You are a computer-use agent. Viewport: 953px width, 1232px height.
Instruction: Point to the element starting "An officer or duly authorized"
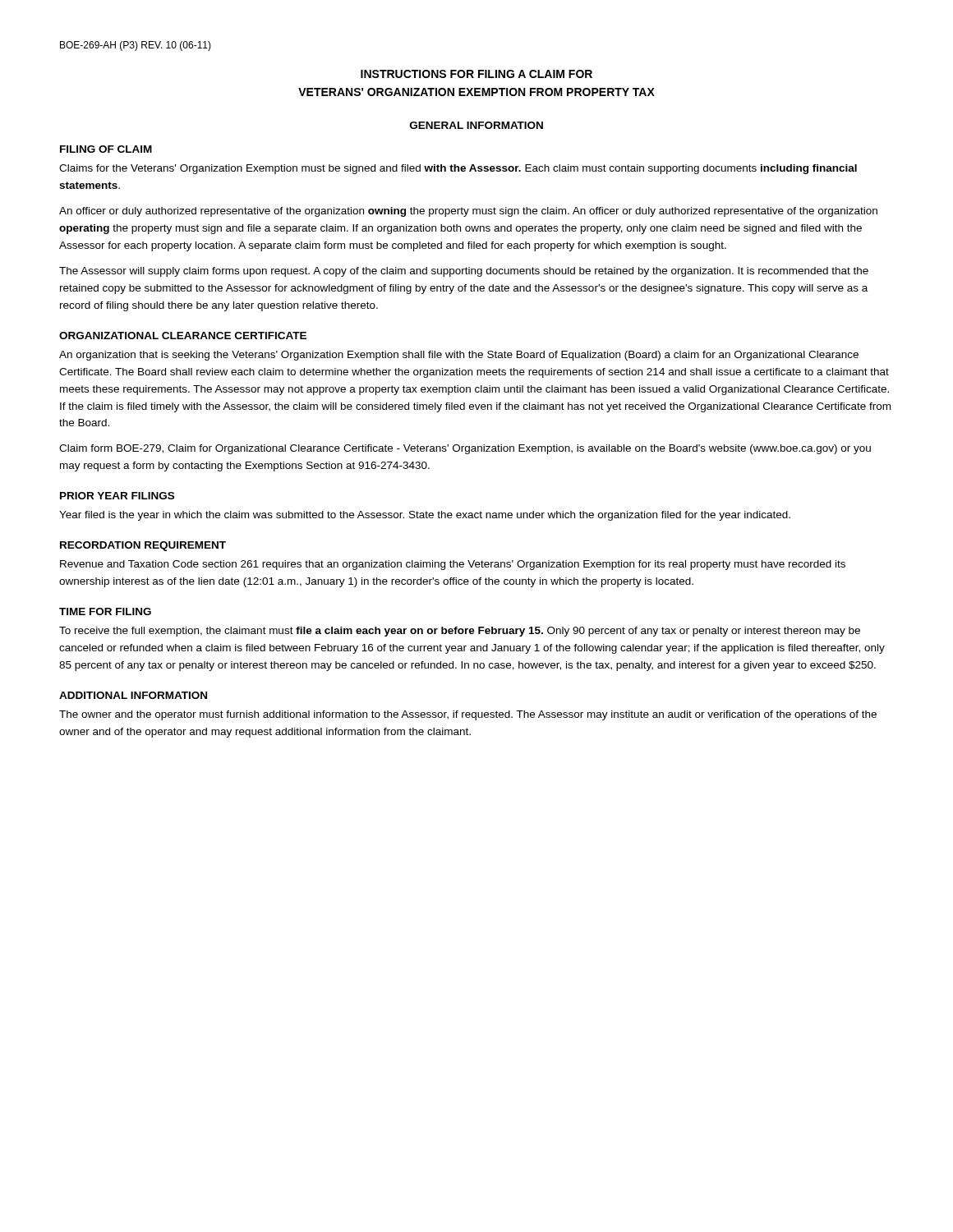469,228
